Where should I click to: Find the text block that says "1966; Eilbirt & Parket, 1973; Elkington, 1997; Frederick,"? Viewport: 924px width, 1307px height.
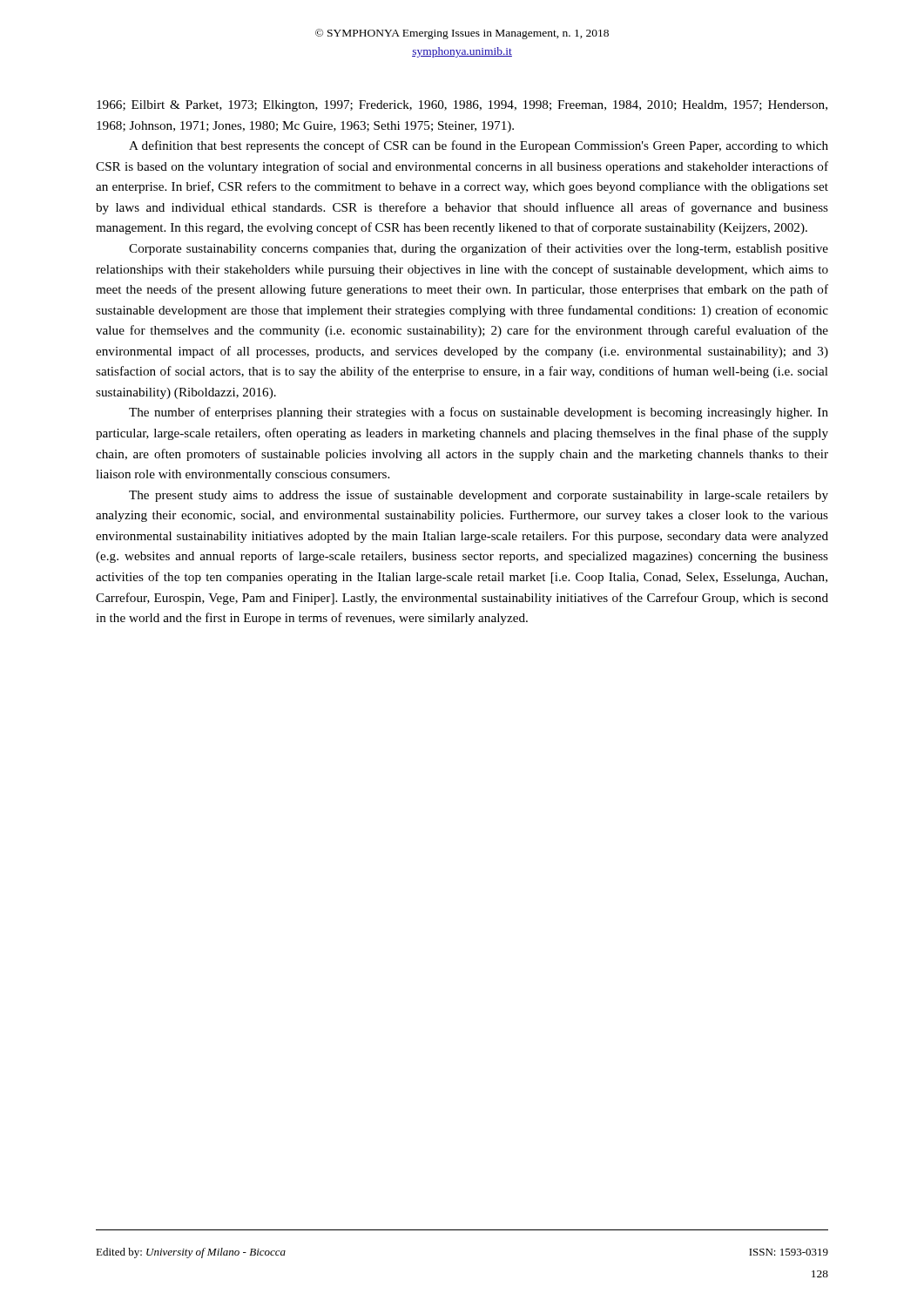click(x=462, y=115)
